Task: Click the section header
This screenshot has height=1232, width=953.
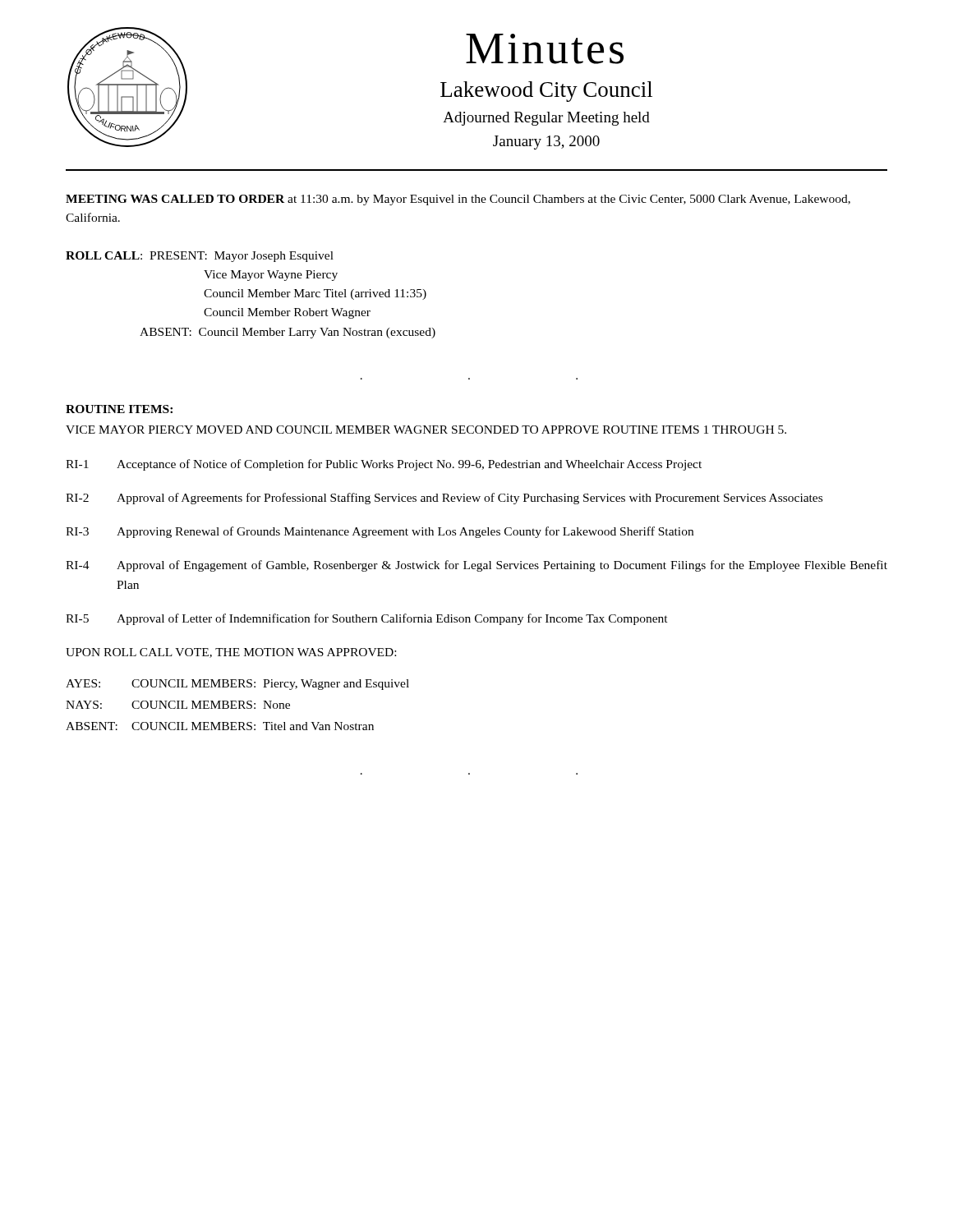Action: click(120, 409)
